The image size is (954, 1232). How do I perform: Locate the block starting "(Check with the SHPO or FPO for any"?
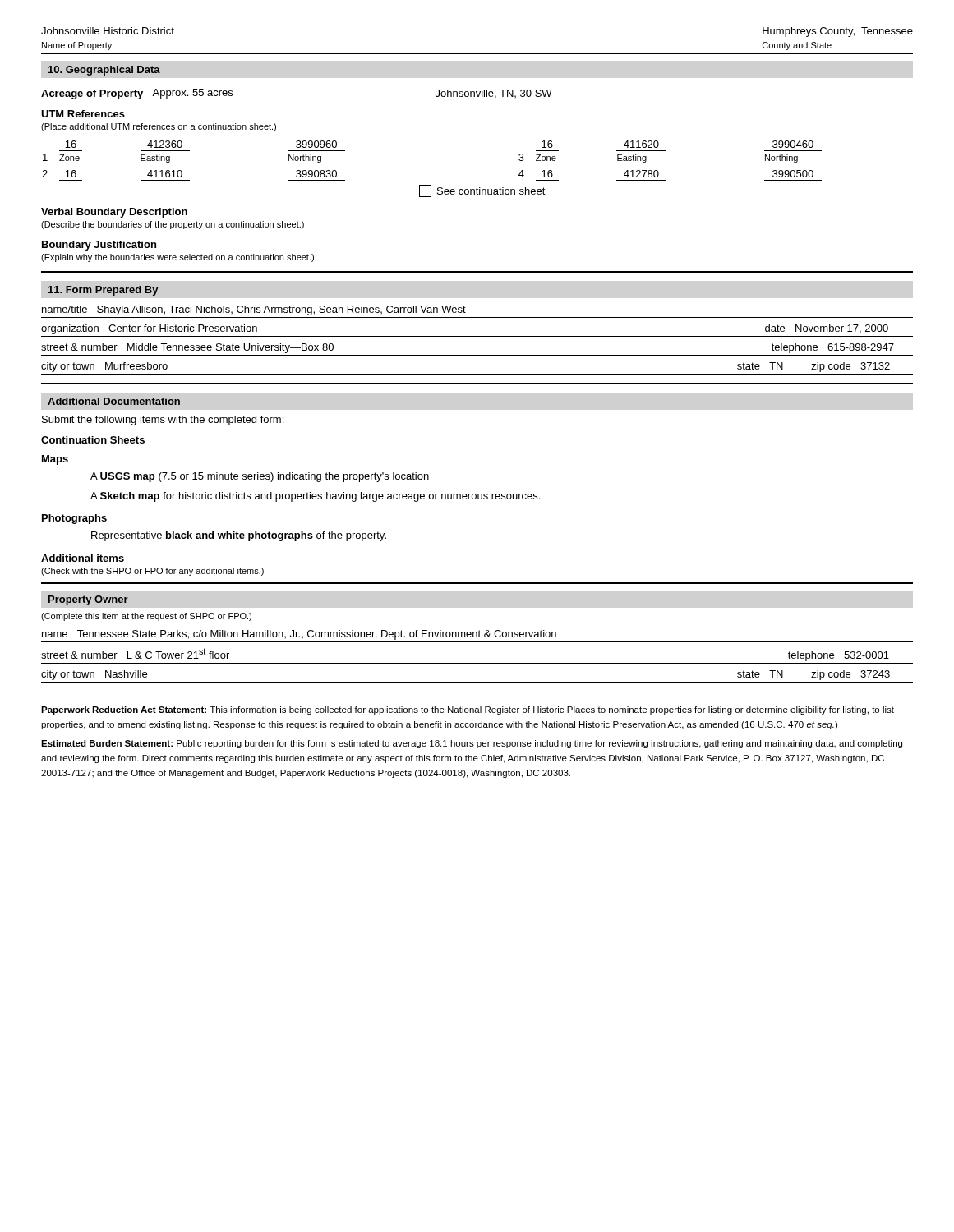(x=153, y=570)
